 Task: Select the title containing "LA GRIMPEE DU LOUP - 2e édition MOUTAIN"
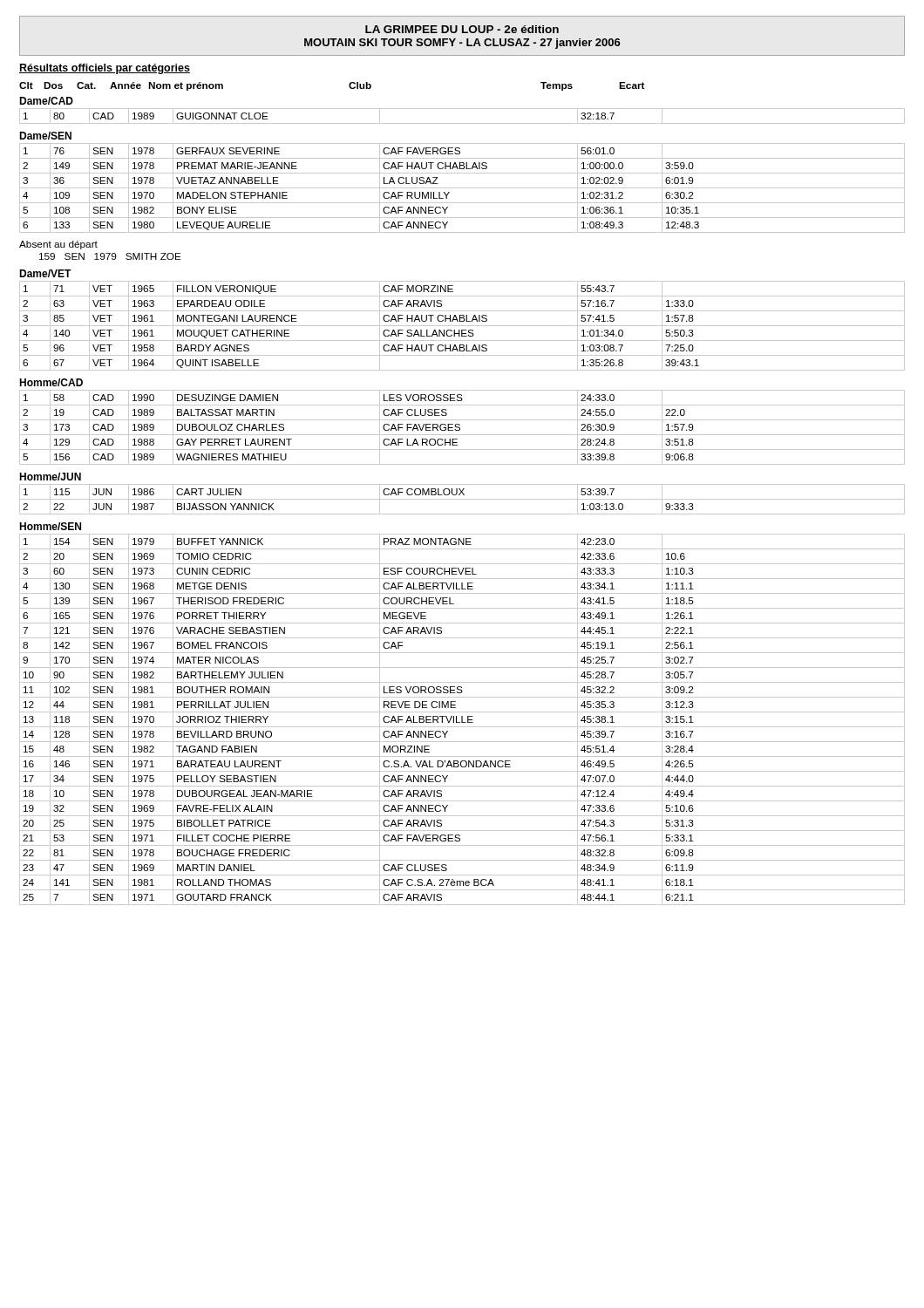pyautogui.click(x=462, y=36)
